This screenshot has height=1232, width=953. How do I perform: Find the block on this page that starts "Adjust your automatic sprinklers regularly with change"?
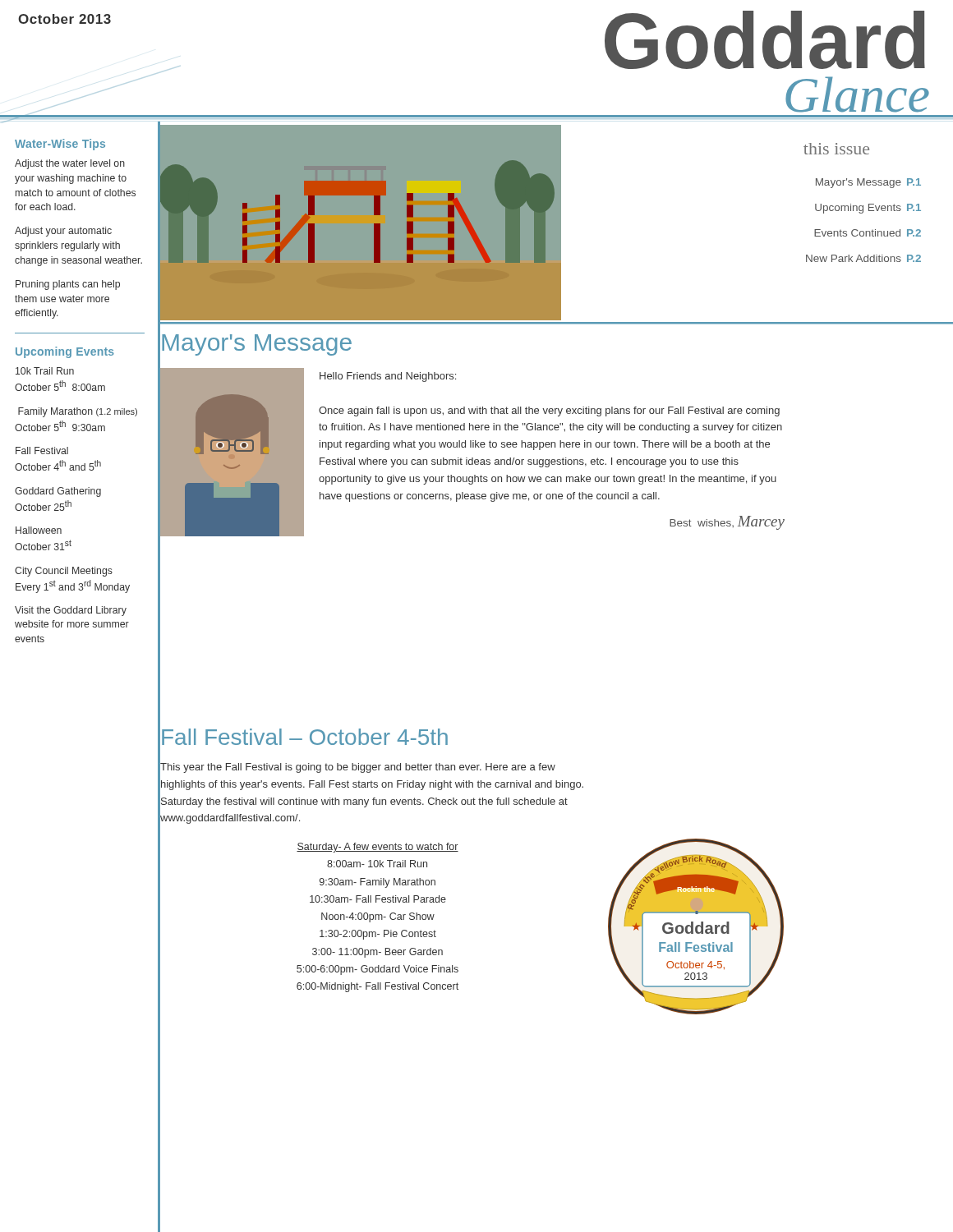79,246
